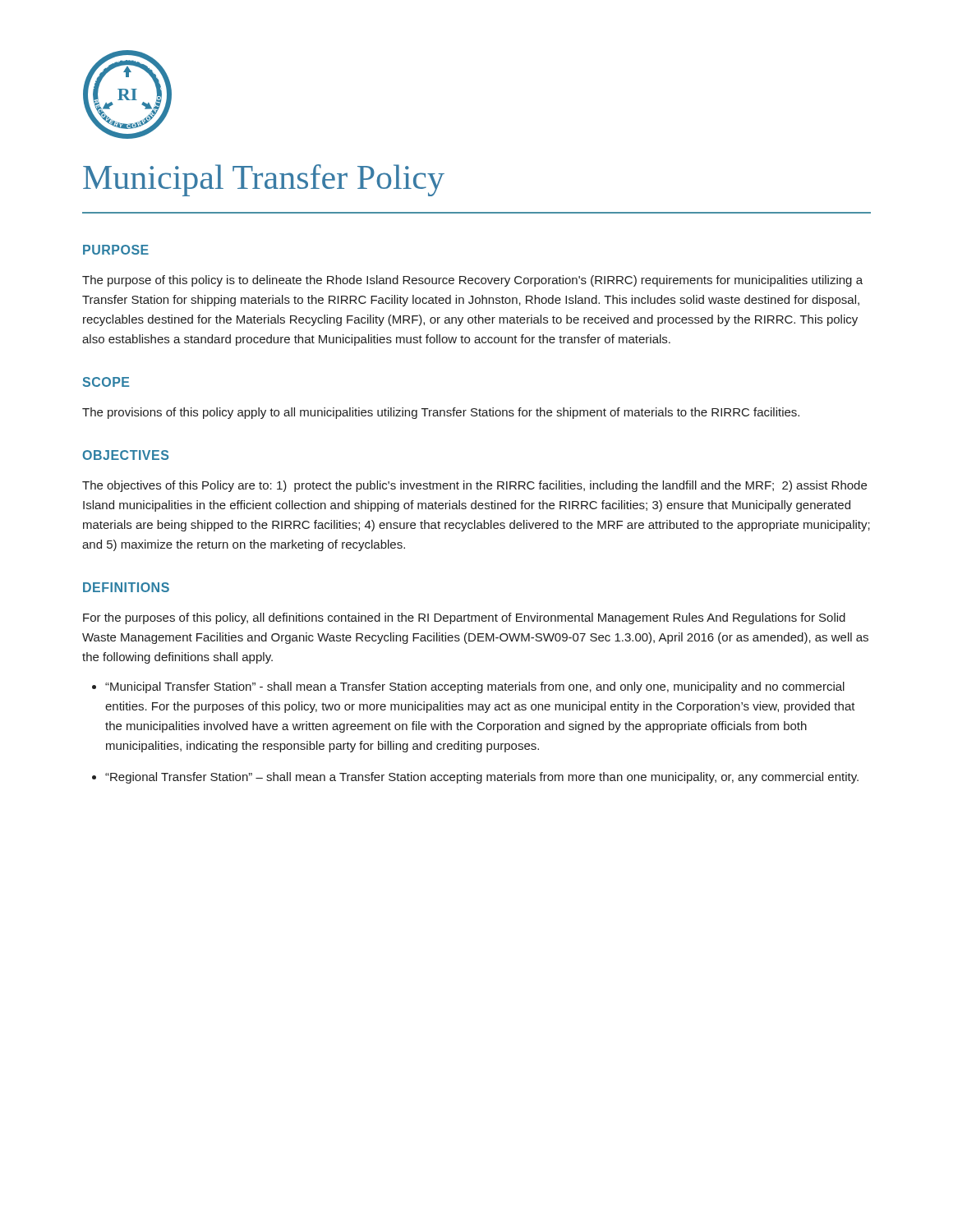
Task: Point to the region starting "“Regional Transfer Station”"
Action: (482, 777)
